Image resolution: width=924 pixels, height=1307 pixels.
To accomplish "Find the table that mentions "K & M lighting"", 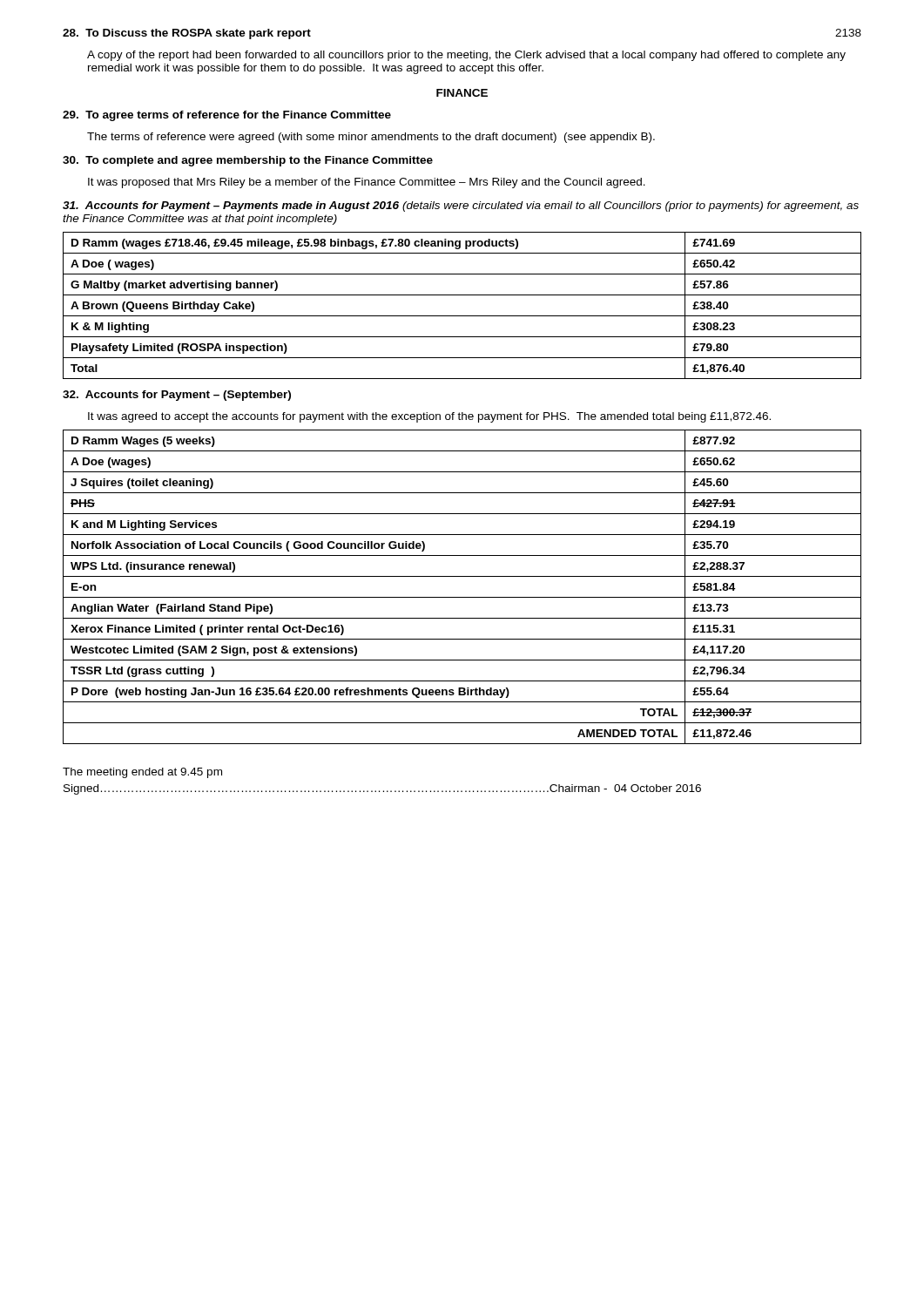I will pyautogui.click(x=462, y=305).
